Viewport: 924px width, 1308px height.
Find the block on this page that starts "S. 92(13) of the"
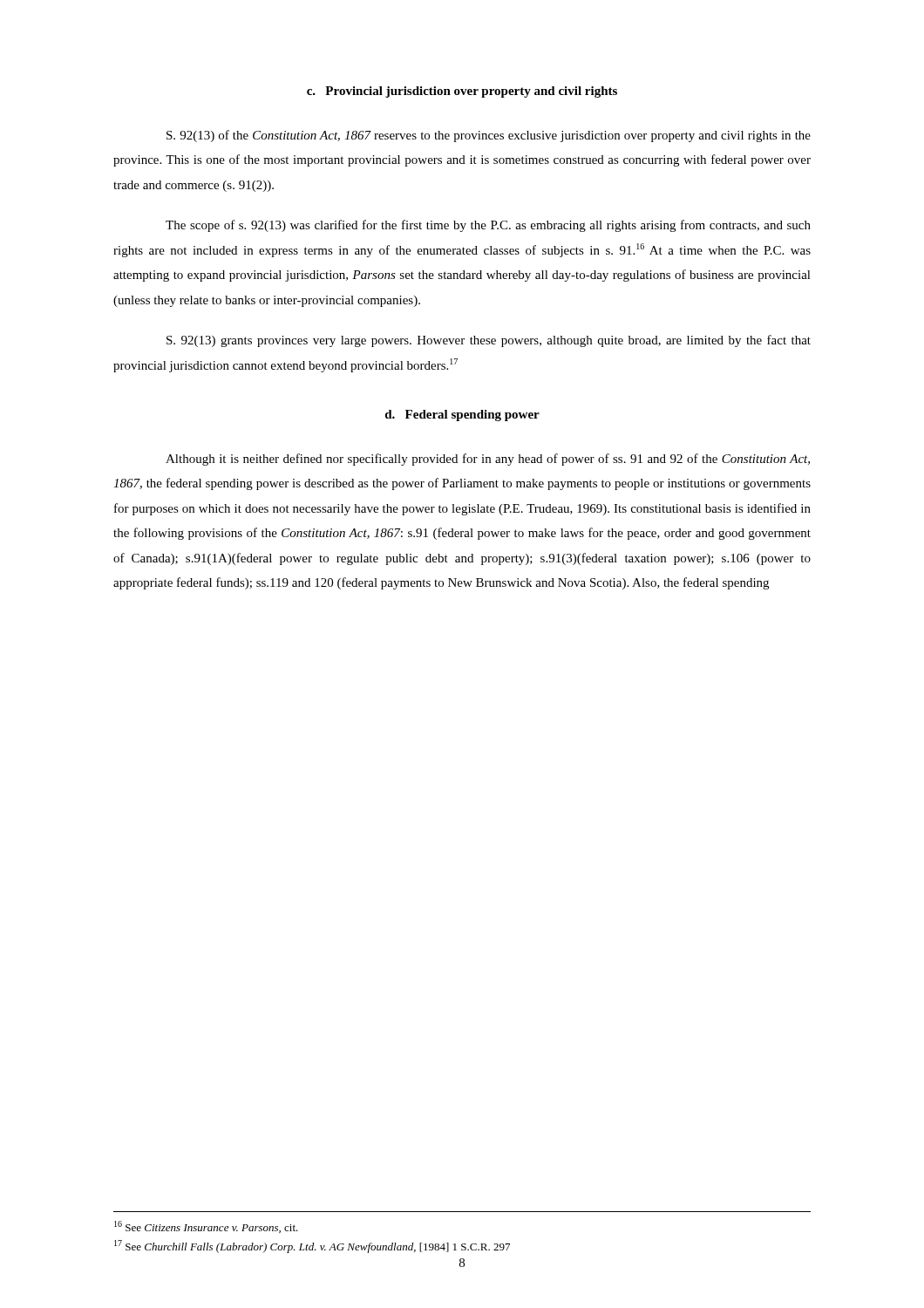pyautogui.click(x=462, y=160)
